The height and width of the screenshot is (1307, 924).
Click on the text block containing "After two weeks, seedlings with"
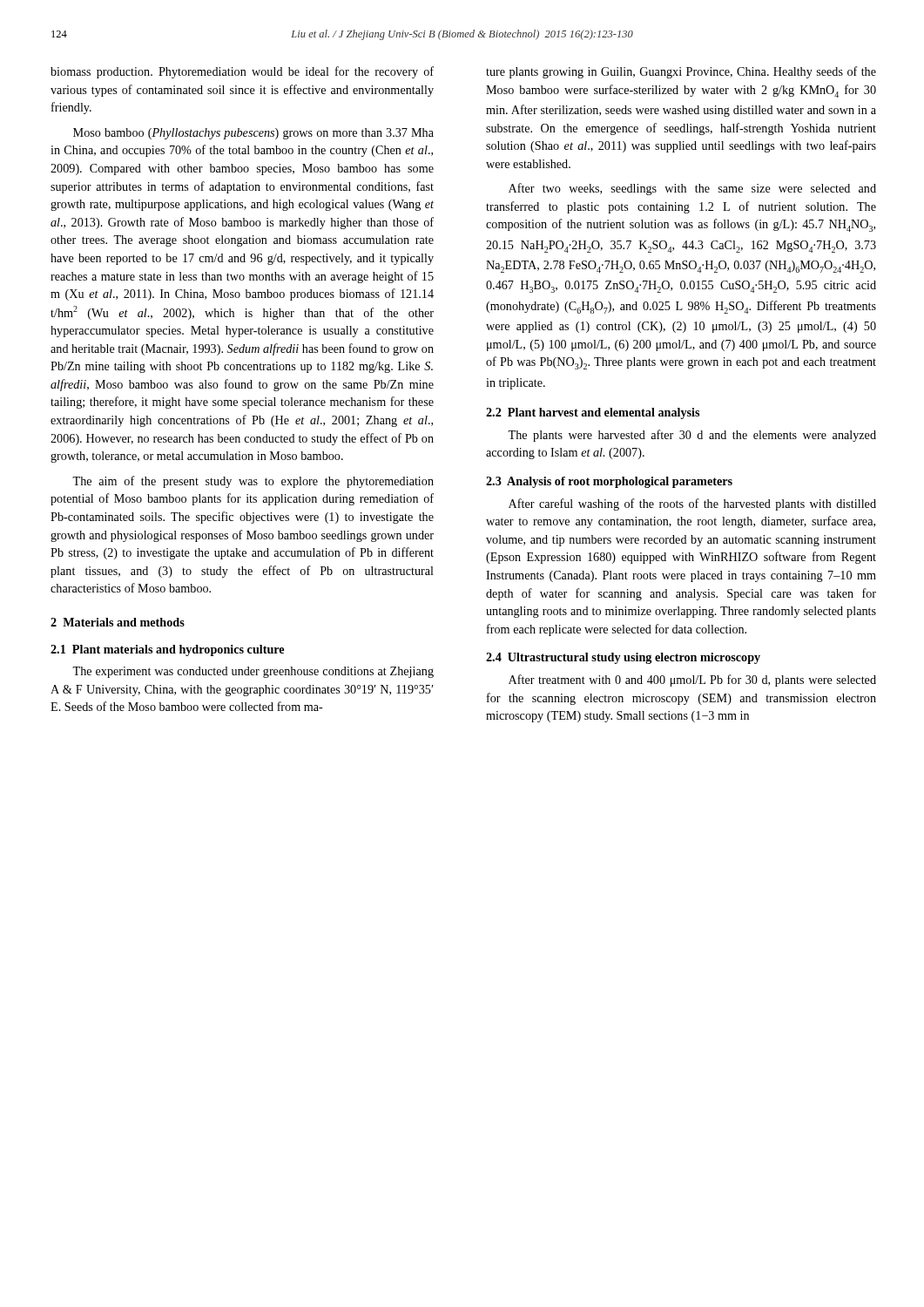681,286
